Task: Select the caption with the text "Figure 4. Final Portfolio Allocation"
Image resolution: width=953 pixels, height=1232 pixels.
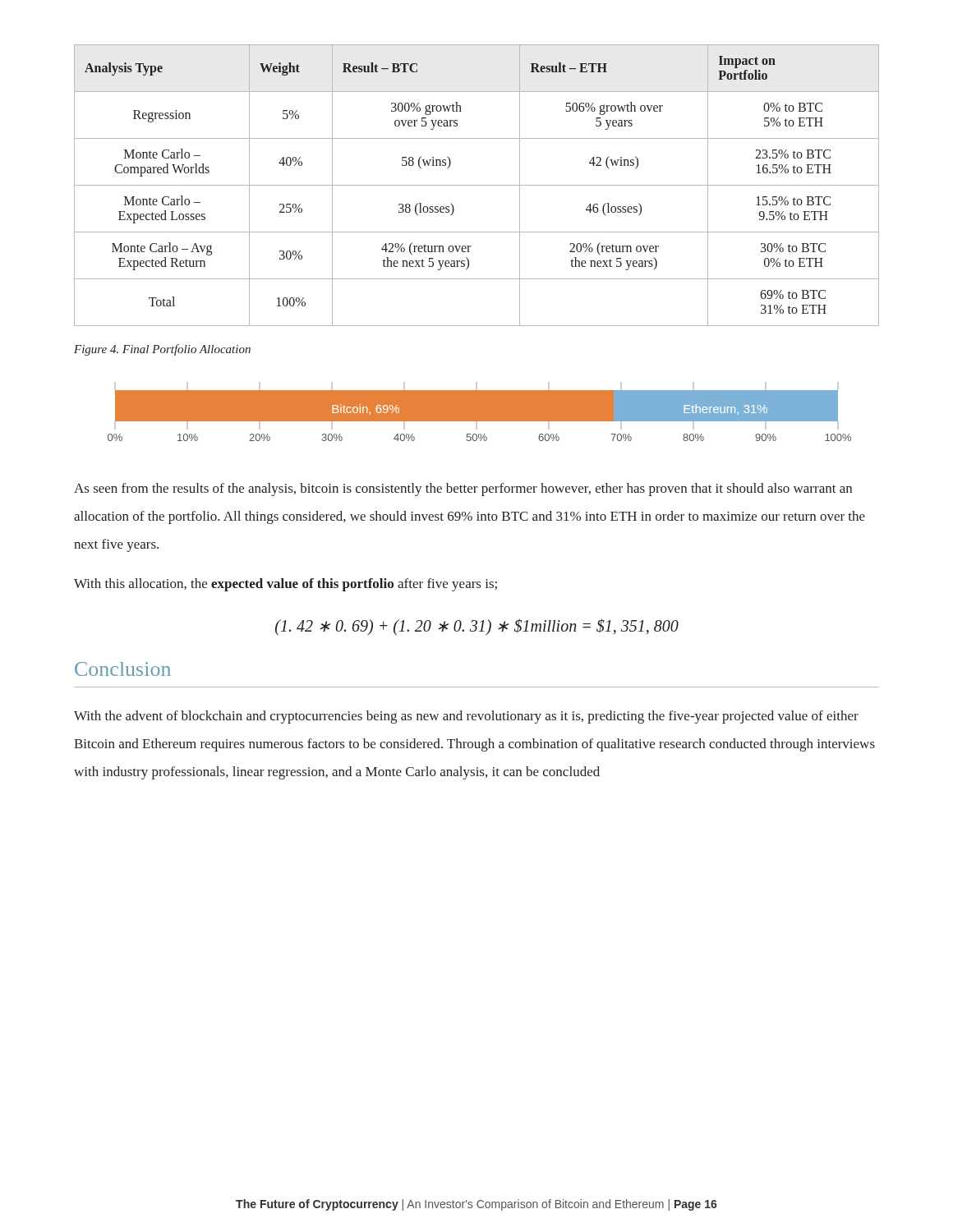Action: point(162,349)
